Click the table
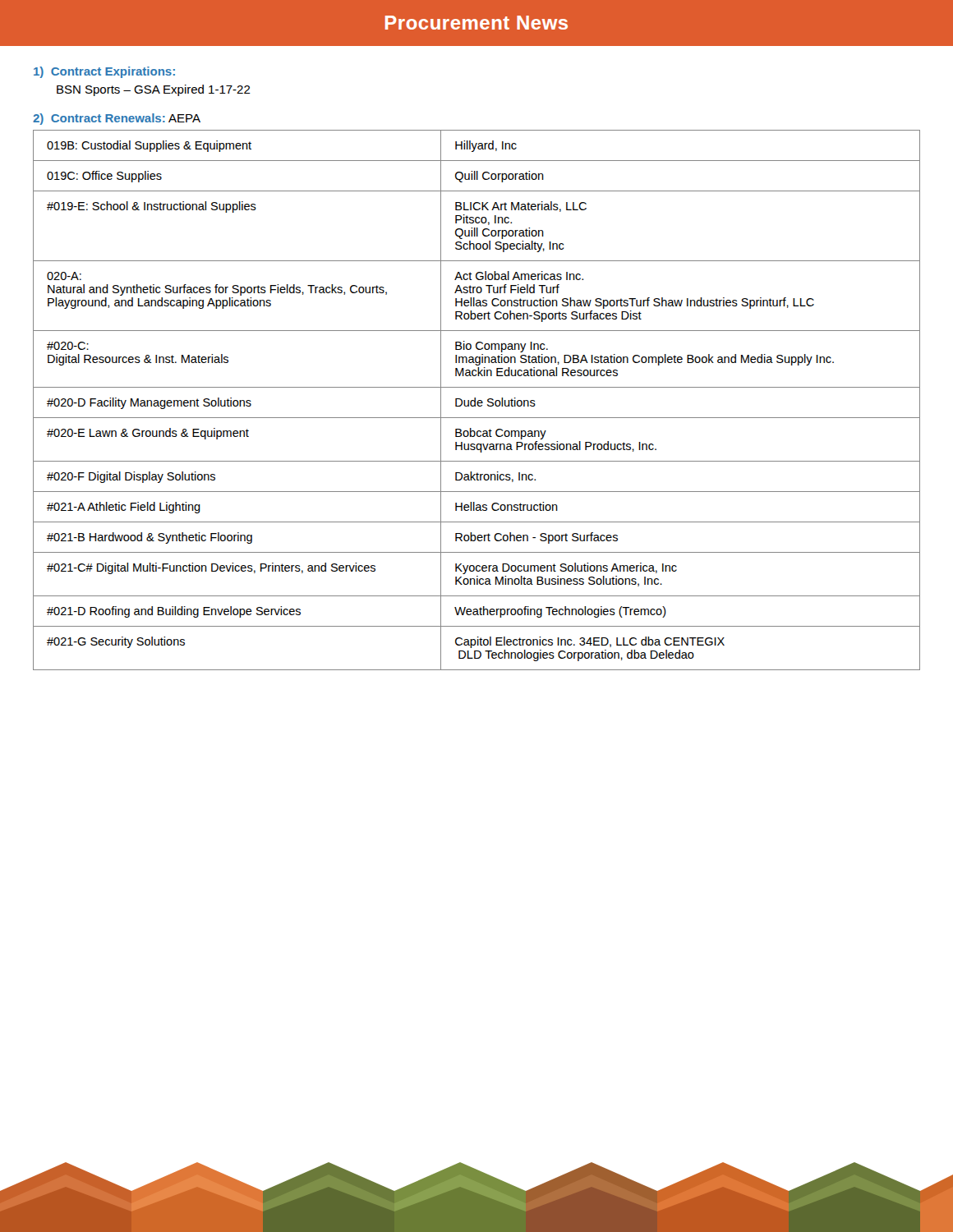953x1232 pixels. coord(476,400)
